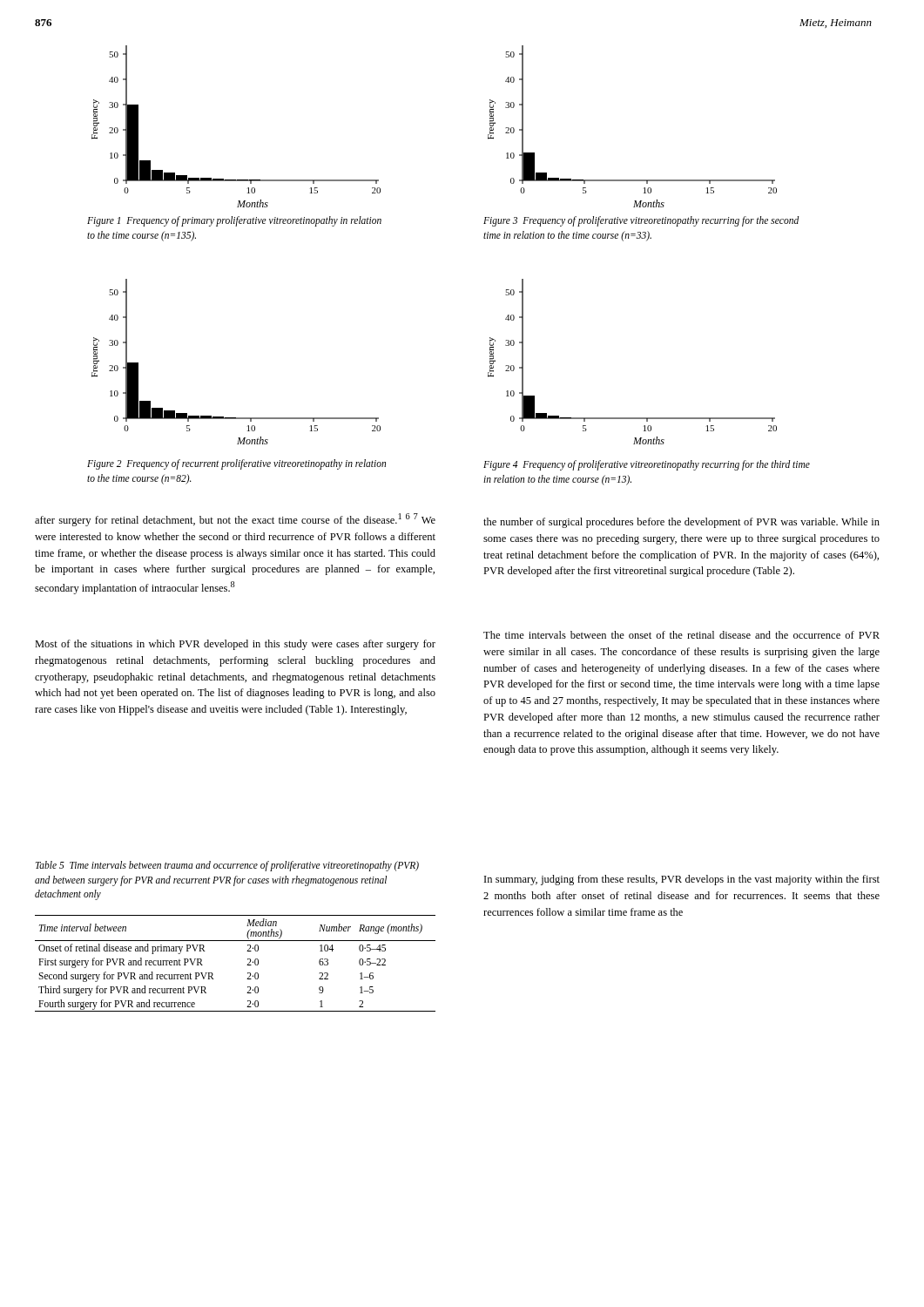Viewport: 924px width, 1307px height.
Task: Point to the block beginning "The time intervals between the onset of"
Action: pyautogui.click(x=681, y=692)
